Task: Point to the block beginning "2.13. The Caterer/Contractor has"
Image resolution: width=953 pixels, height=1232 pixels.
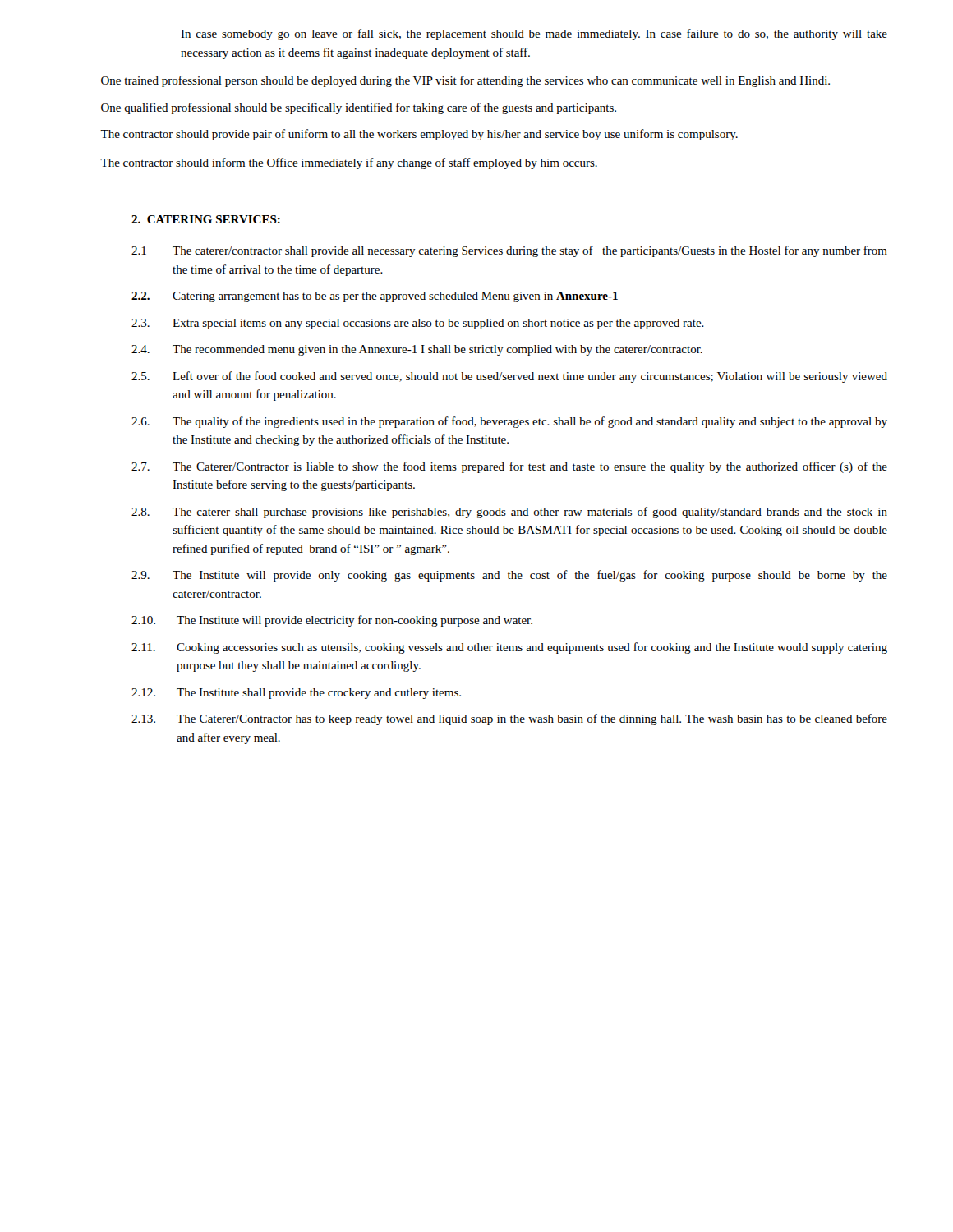Action: 509,728
